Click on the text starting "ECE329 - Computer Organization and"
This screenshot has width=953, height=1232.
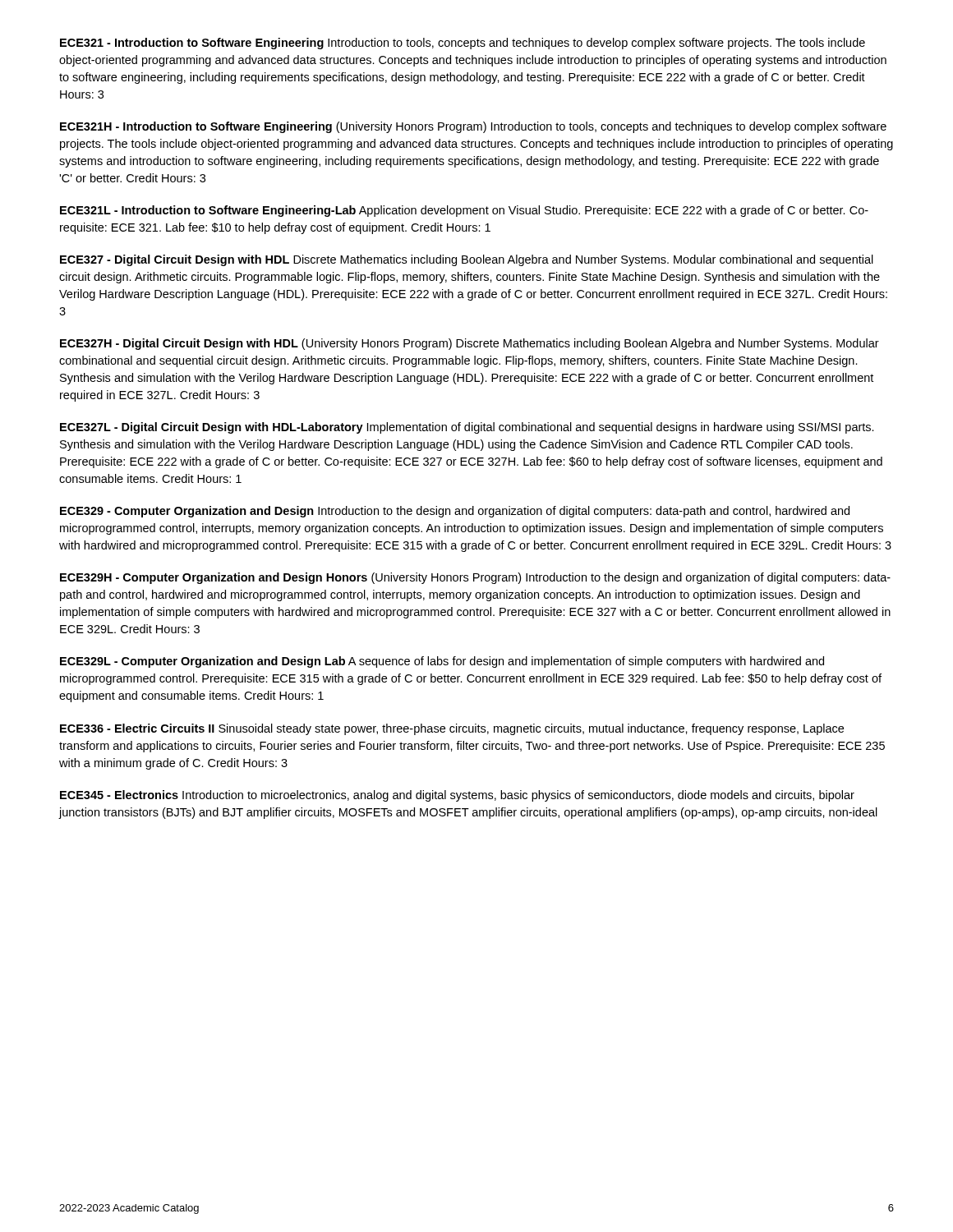[x=476, y=529]
